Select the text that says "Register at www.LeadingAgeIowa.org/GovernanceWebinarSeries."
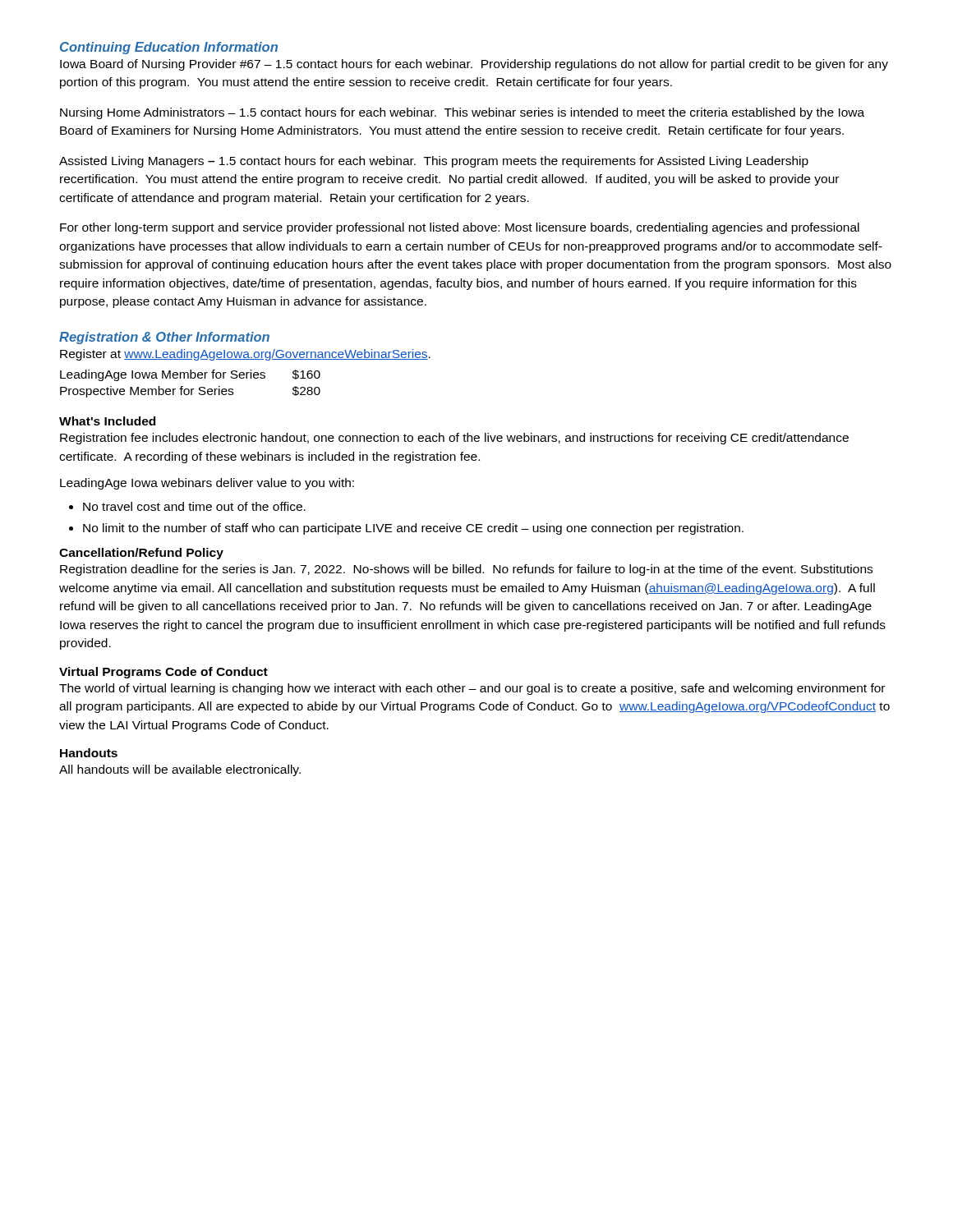 point(245,353)
